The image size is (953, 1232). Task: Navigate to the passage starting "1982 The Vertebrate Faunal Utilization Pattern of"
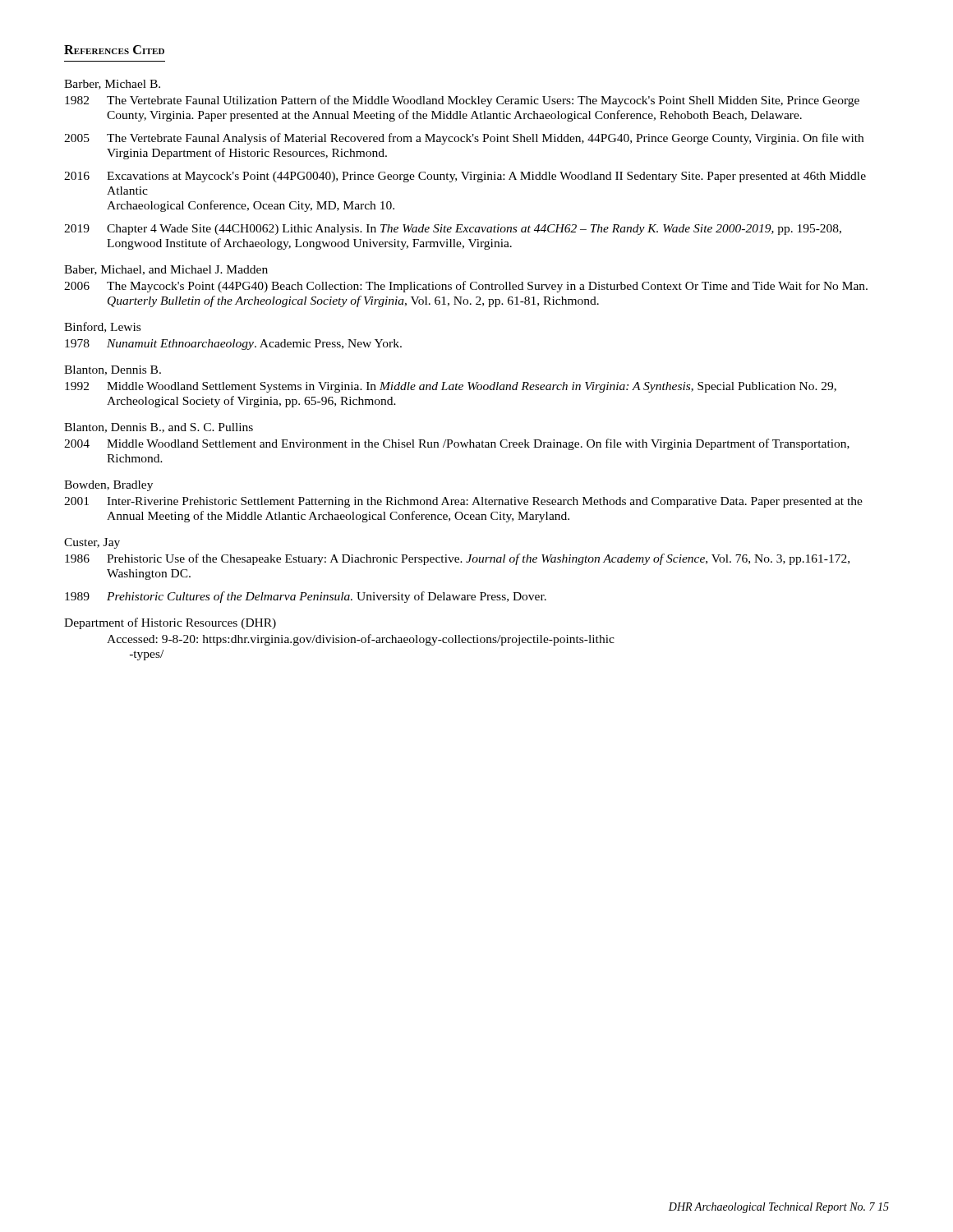pyautogui.click(x=476, y=108)
